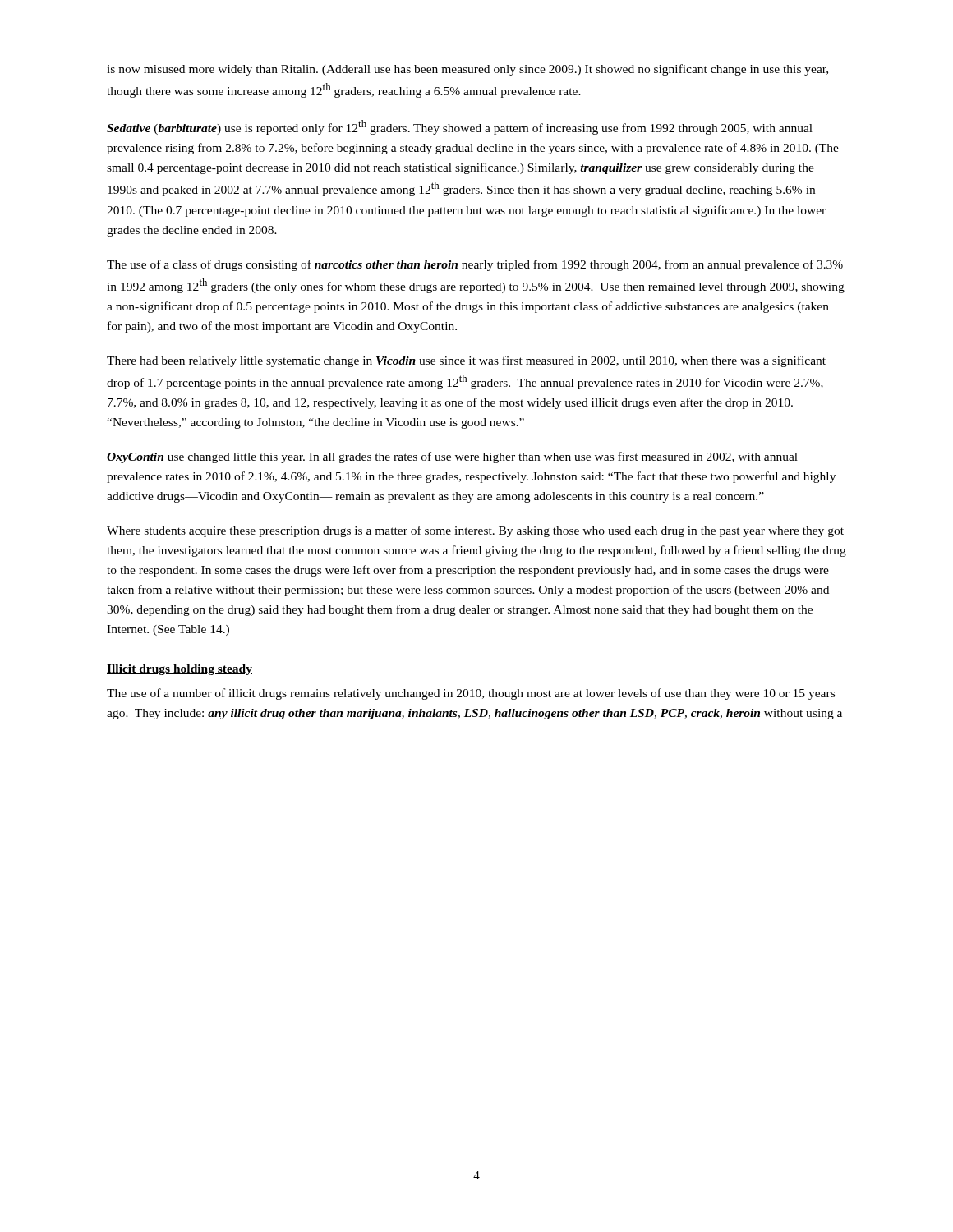Image resolution: width=953 pixels, height=1232 pixels.
Task: Locate the block of text that opens with "The use of a class of"
Action: (x=476, y=295)
